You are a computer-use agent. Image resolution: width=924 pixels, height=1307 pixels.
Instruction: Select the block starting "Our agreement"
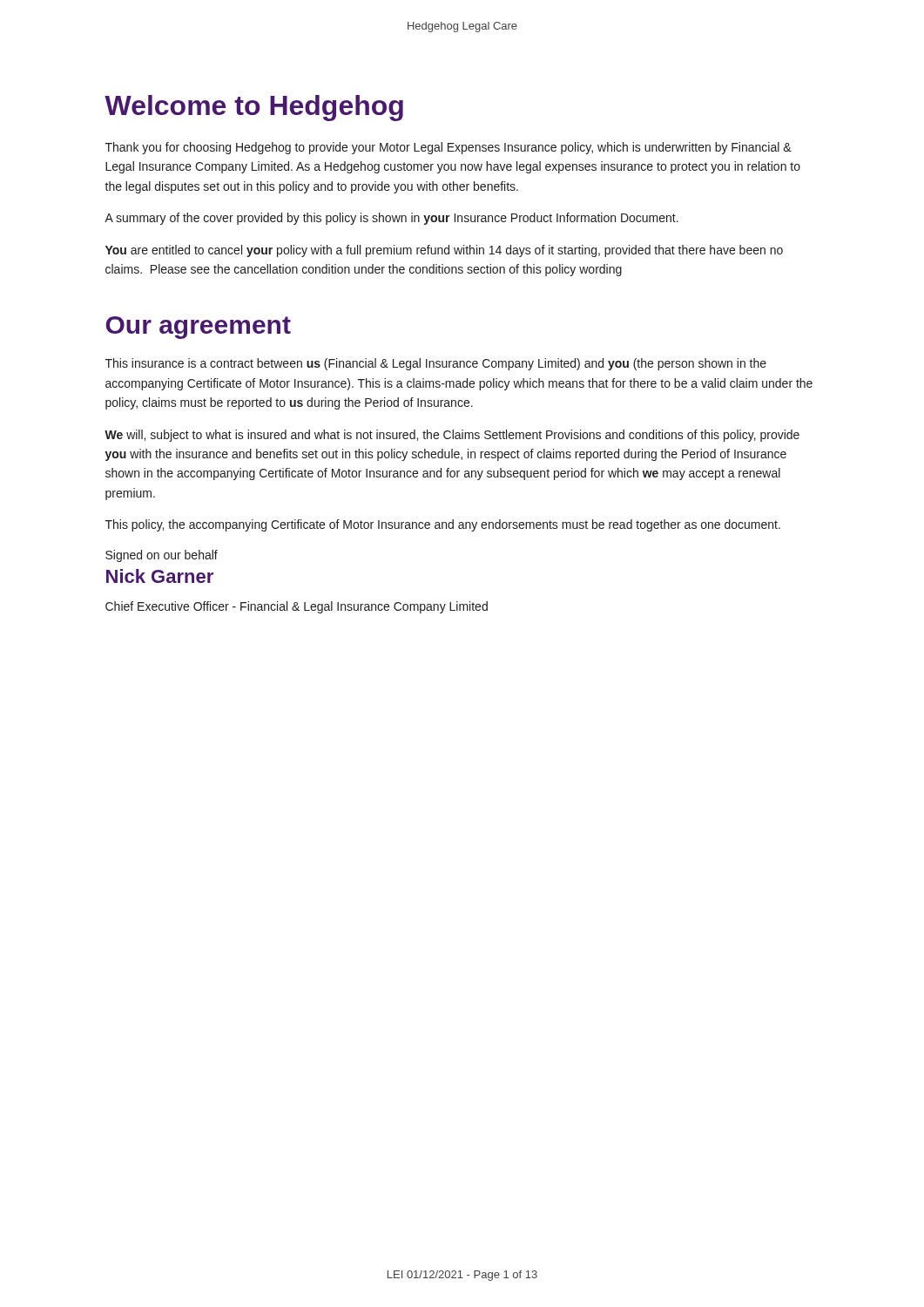pos(199,328)
